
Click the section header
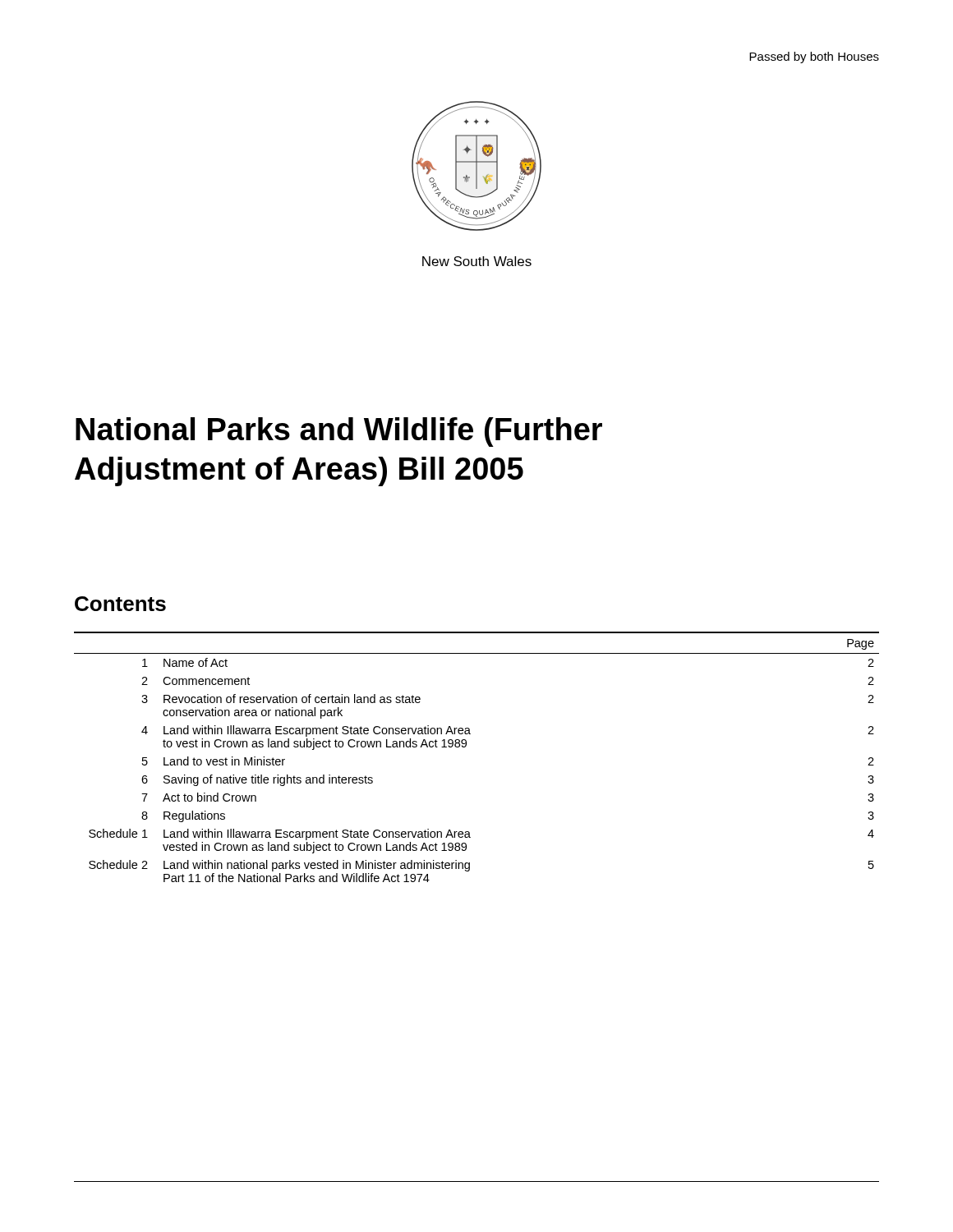[x=120, y=604]
